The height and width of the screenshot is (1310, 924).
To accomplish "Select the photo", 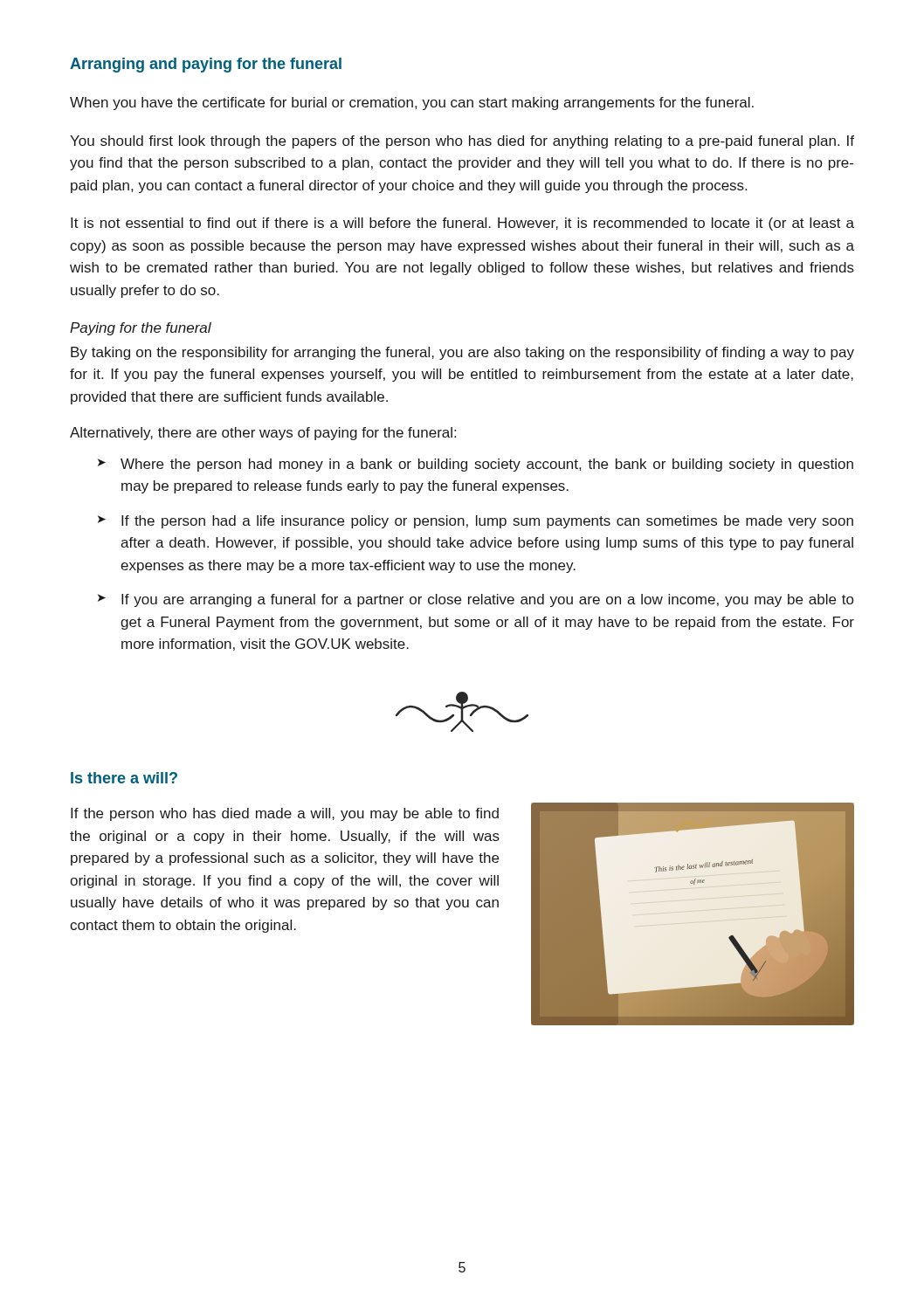I will pyautogui.click(x=693, y=914).
